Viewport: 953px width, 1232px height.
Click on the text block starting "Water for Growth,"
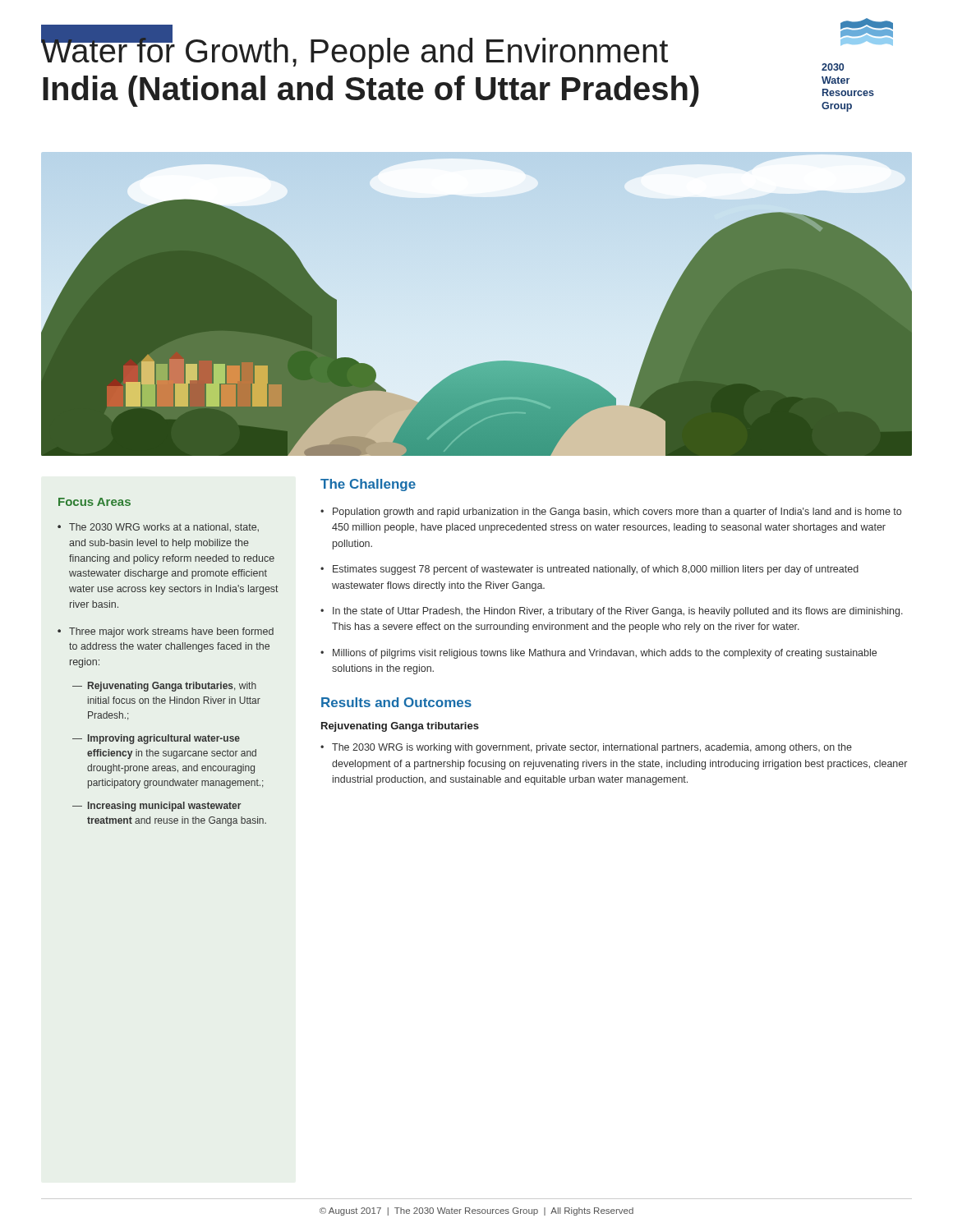tap(419, 70)
